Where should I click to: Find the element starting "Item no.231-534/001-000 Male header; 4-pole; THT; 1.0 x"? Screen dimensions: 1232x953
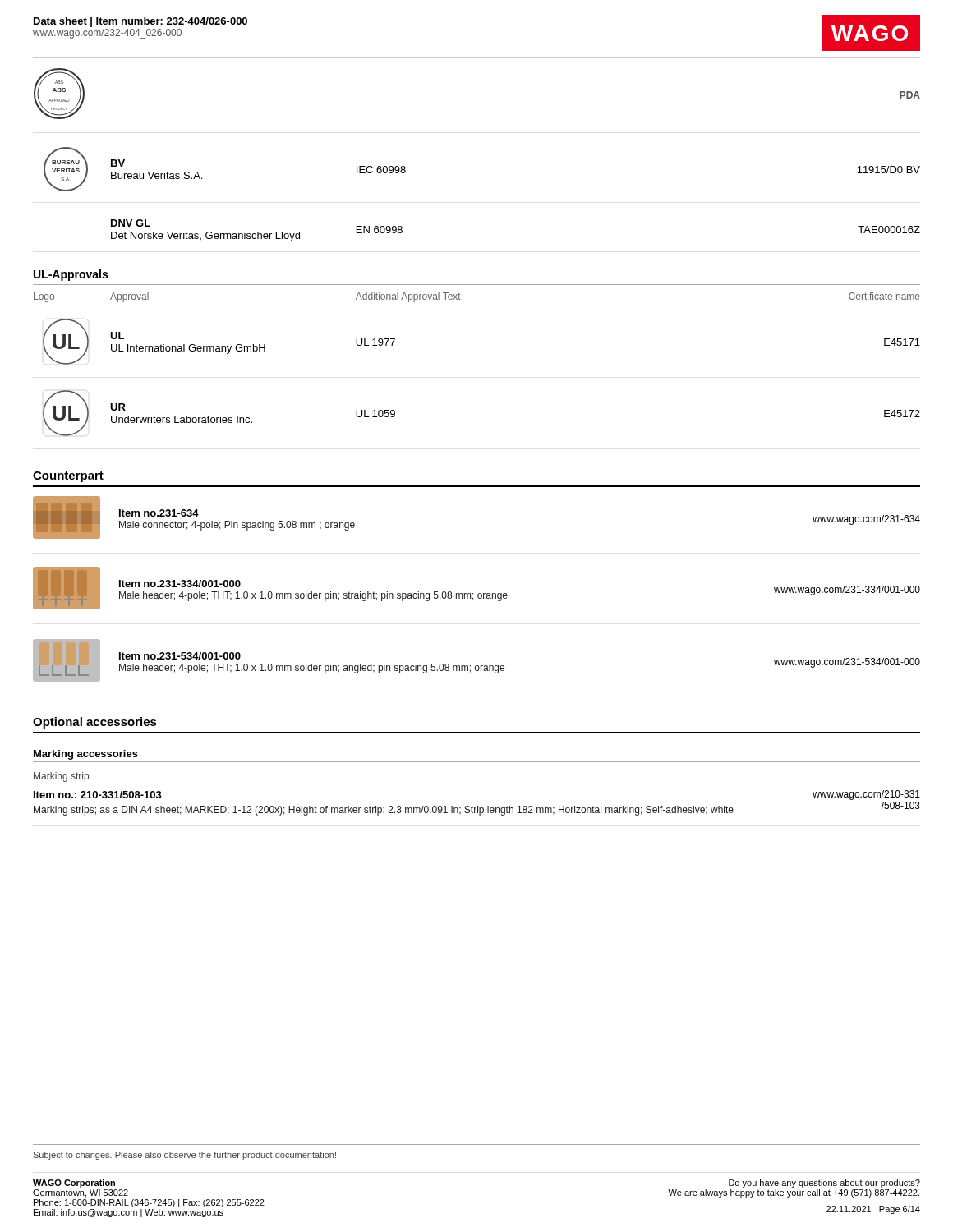[x=429, y=662]
